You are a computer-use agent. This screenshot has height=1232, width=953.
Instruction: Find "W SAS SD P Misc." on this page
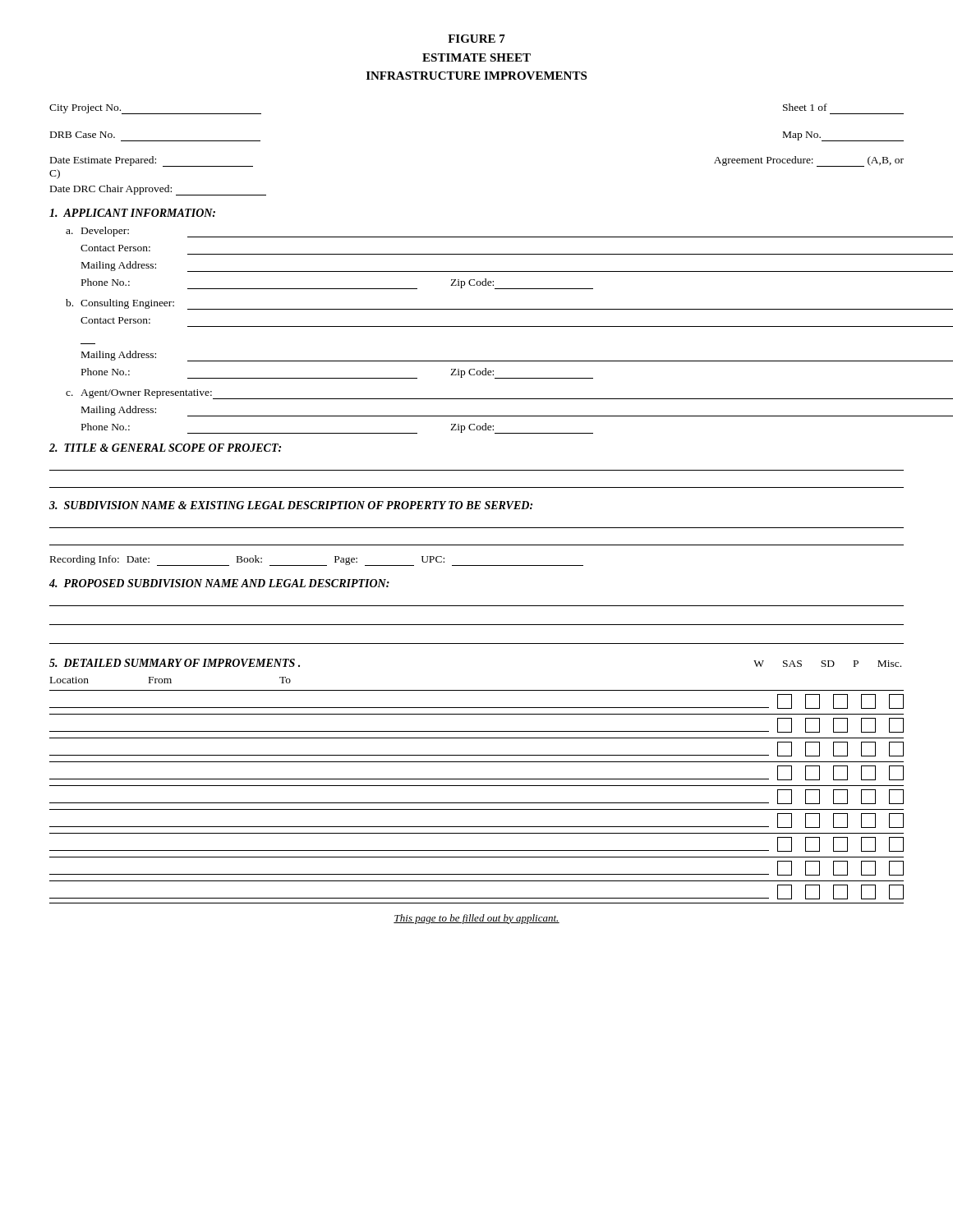point(828,663)
